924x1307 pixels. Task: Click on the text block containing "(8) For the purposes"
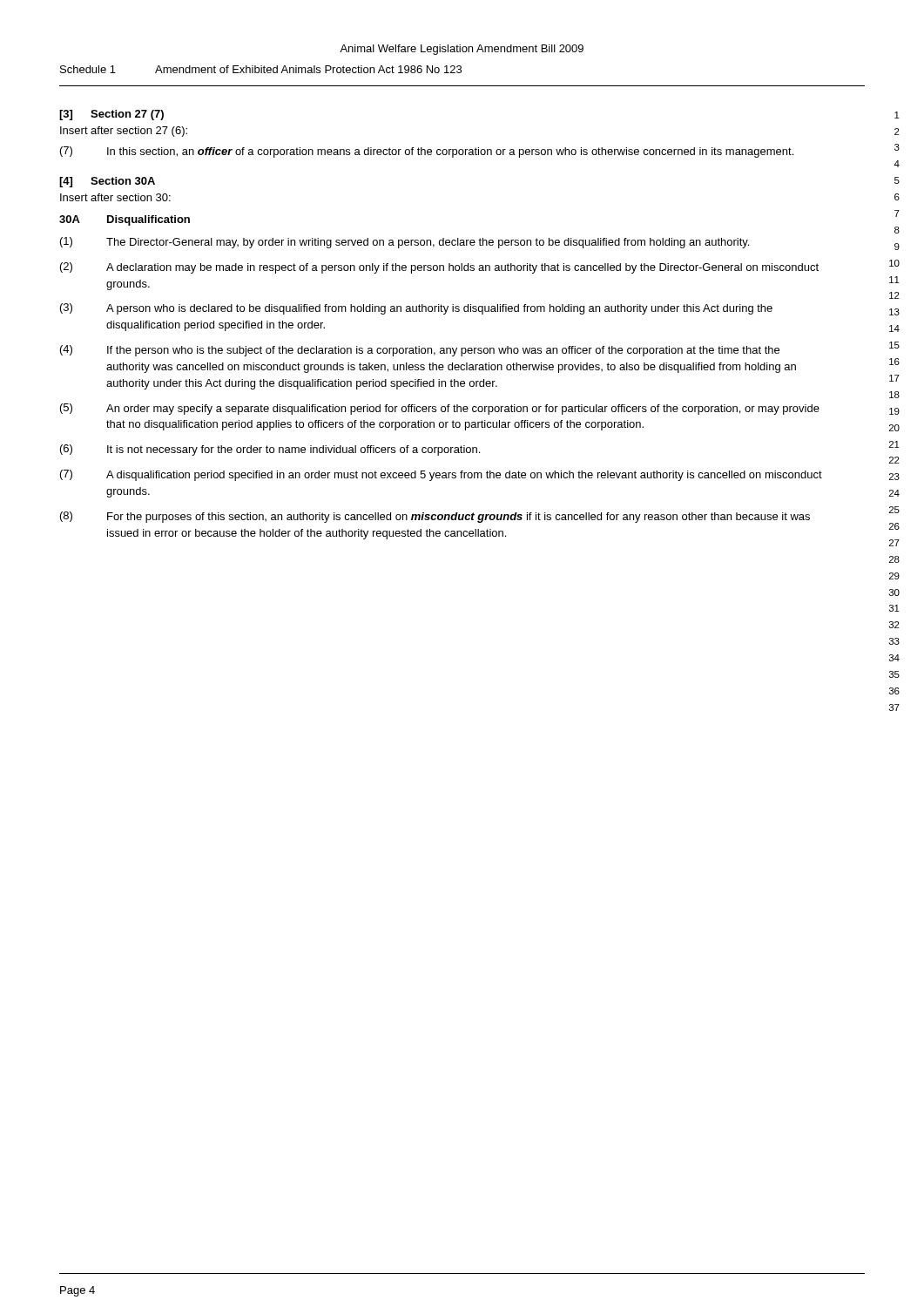(x=442, y=525)
